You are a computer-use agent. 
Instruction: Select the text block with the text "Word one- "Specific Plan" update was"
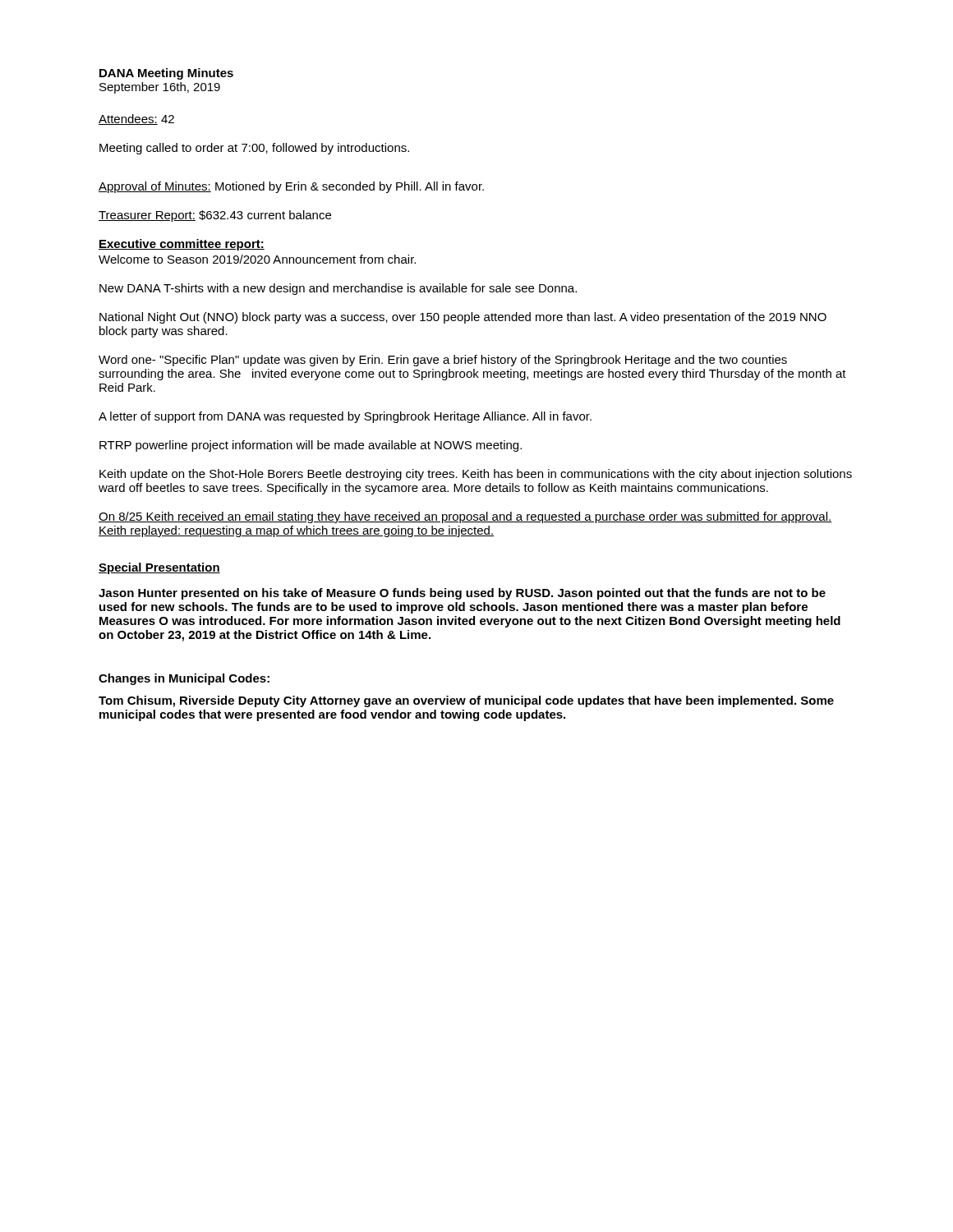pos(472,373)
